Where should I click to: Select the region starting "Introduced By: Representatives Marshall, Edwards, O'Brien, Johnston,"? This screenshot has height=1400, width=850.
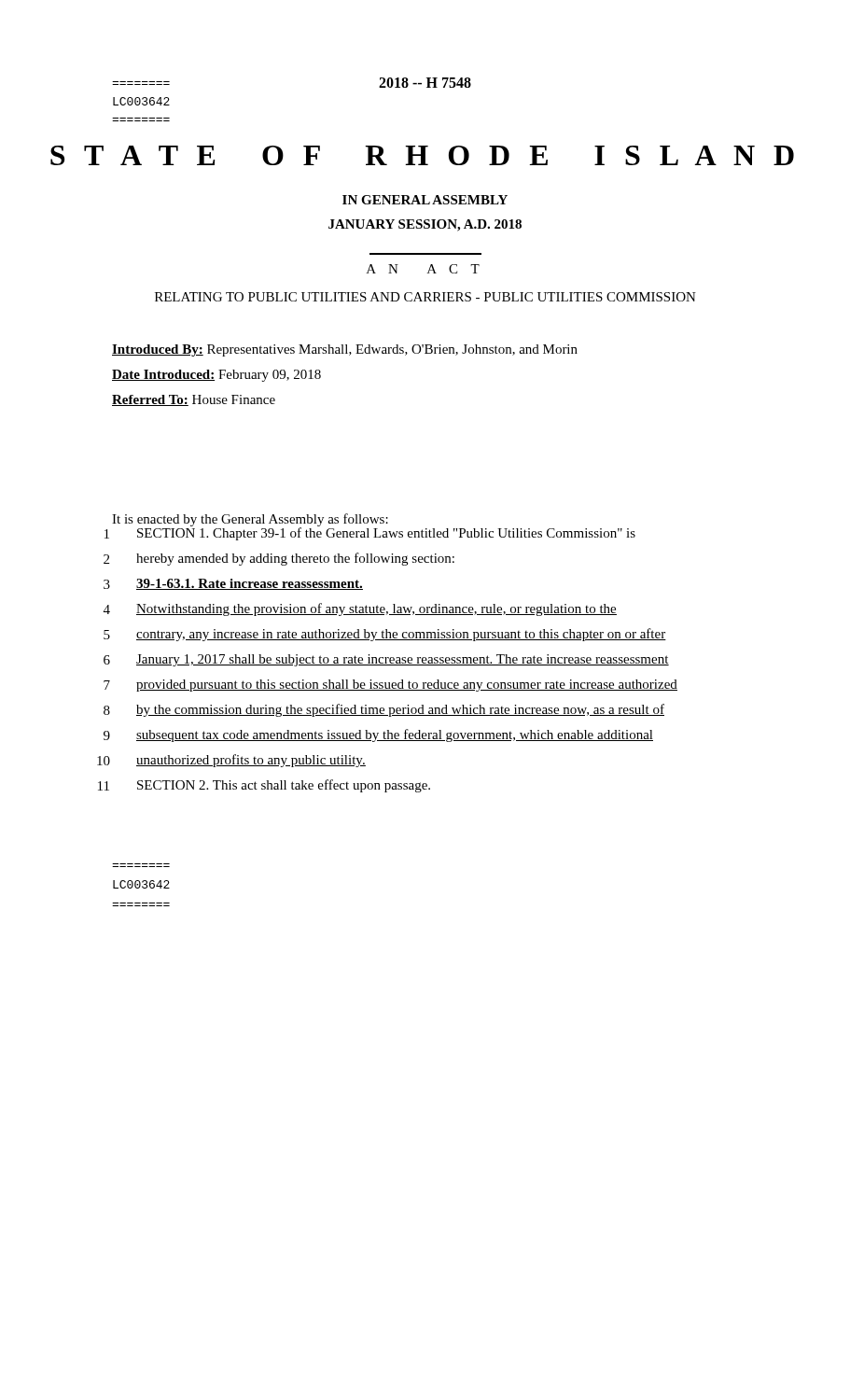coord(345,350)
